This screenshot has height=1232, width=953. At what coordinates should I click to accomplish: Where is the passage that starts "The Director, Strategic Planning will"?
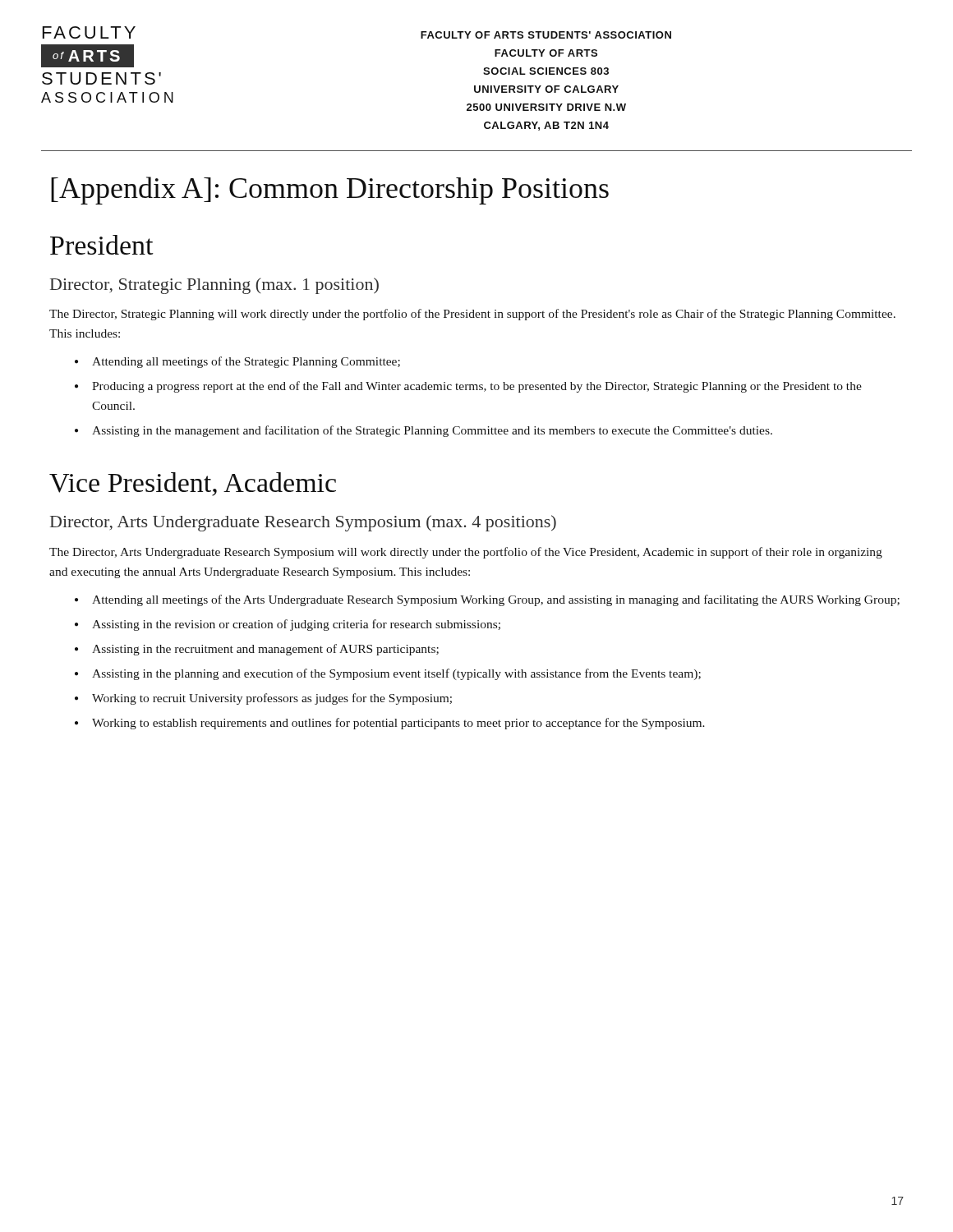(476, 324)
